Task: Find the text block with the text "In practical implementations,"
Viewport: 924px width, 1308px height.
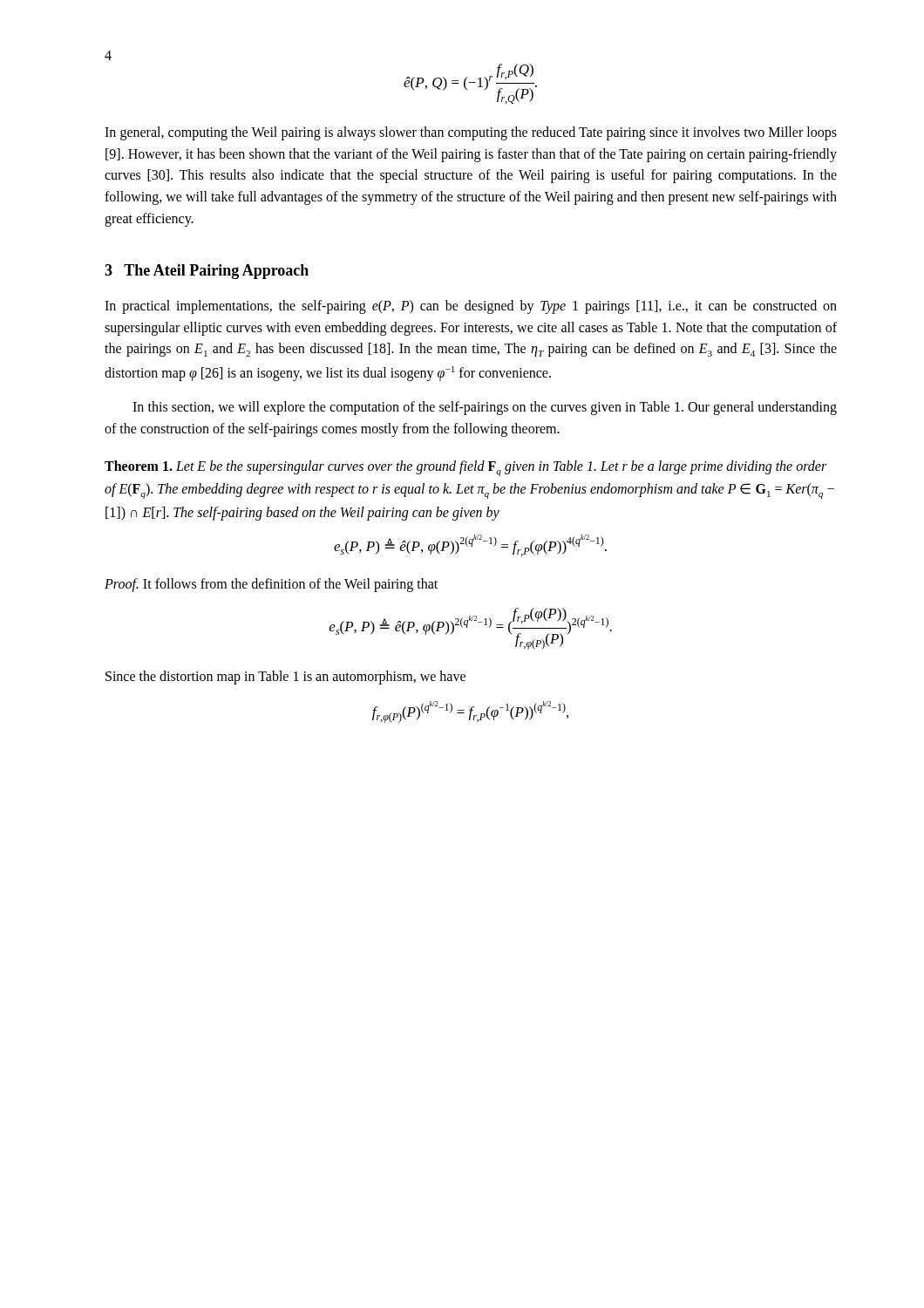Action: click(471, 339)
